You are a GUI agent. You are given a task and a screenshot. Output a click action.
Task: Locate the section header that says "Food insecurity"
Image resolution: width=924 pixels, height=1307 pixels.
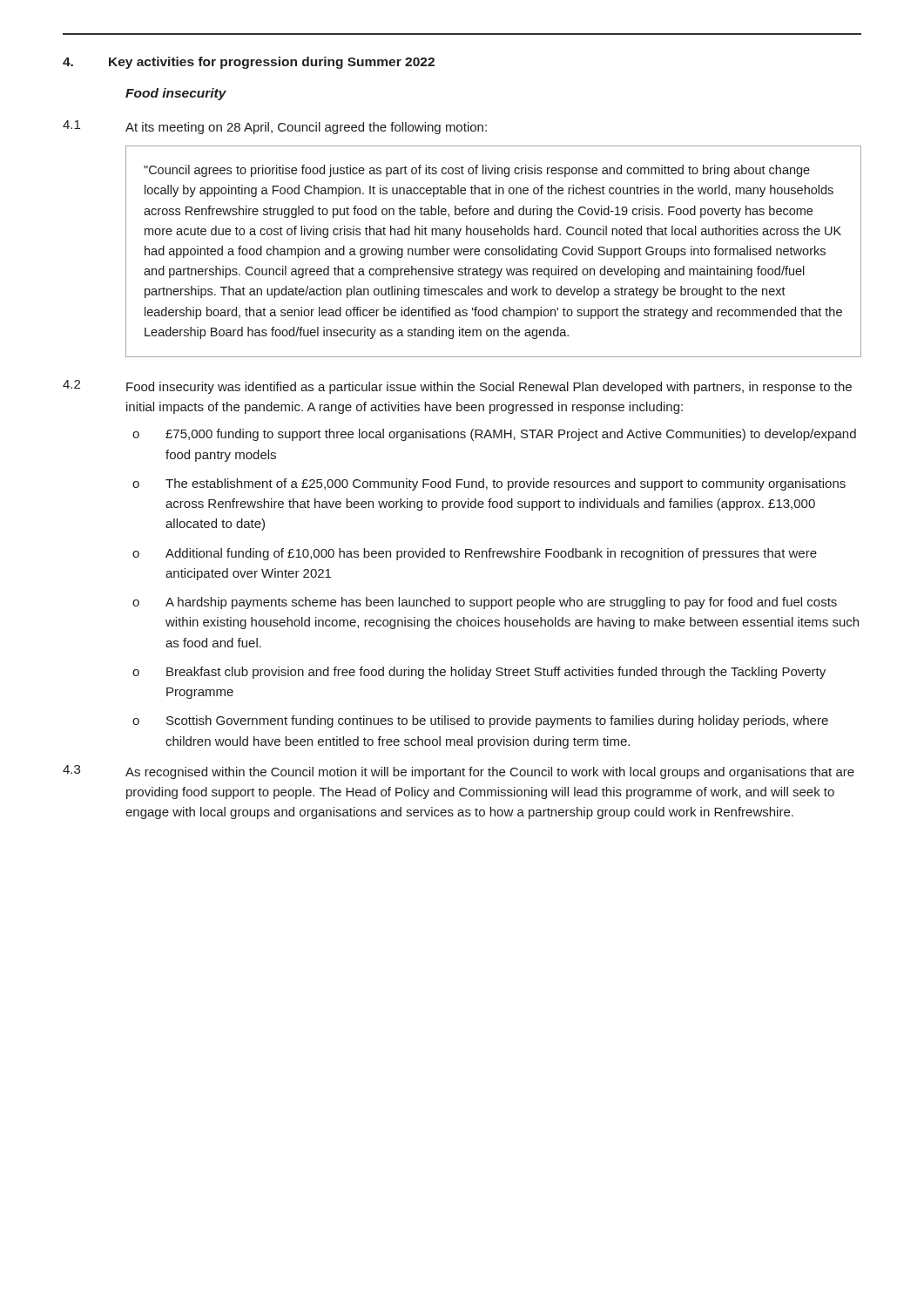(x=176, y=93)
